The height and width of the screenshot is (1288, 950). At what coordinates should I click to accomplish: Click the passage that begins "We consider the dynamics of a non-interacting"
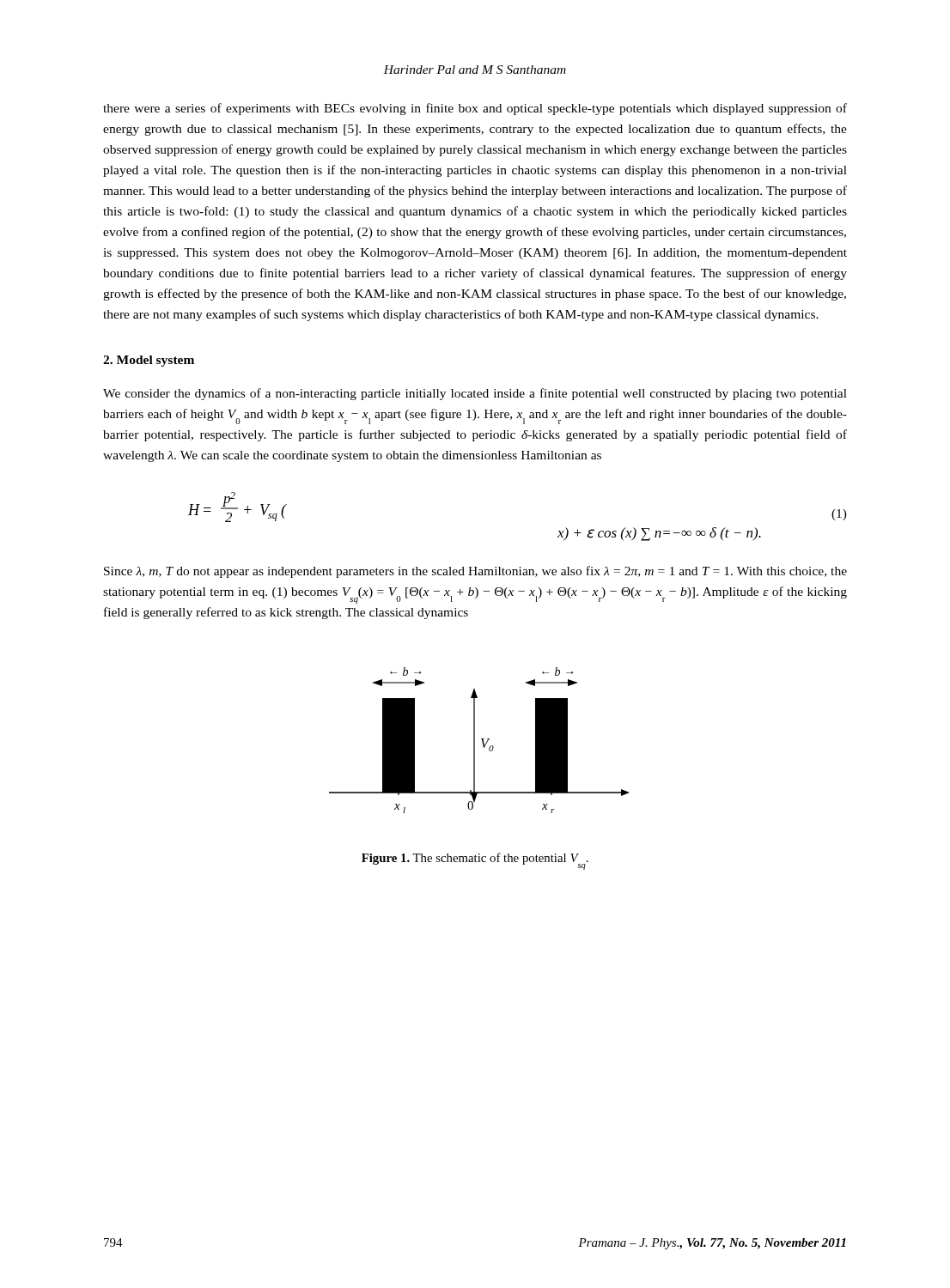475,424
